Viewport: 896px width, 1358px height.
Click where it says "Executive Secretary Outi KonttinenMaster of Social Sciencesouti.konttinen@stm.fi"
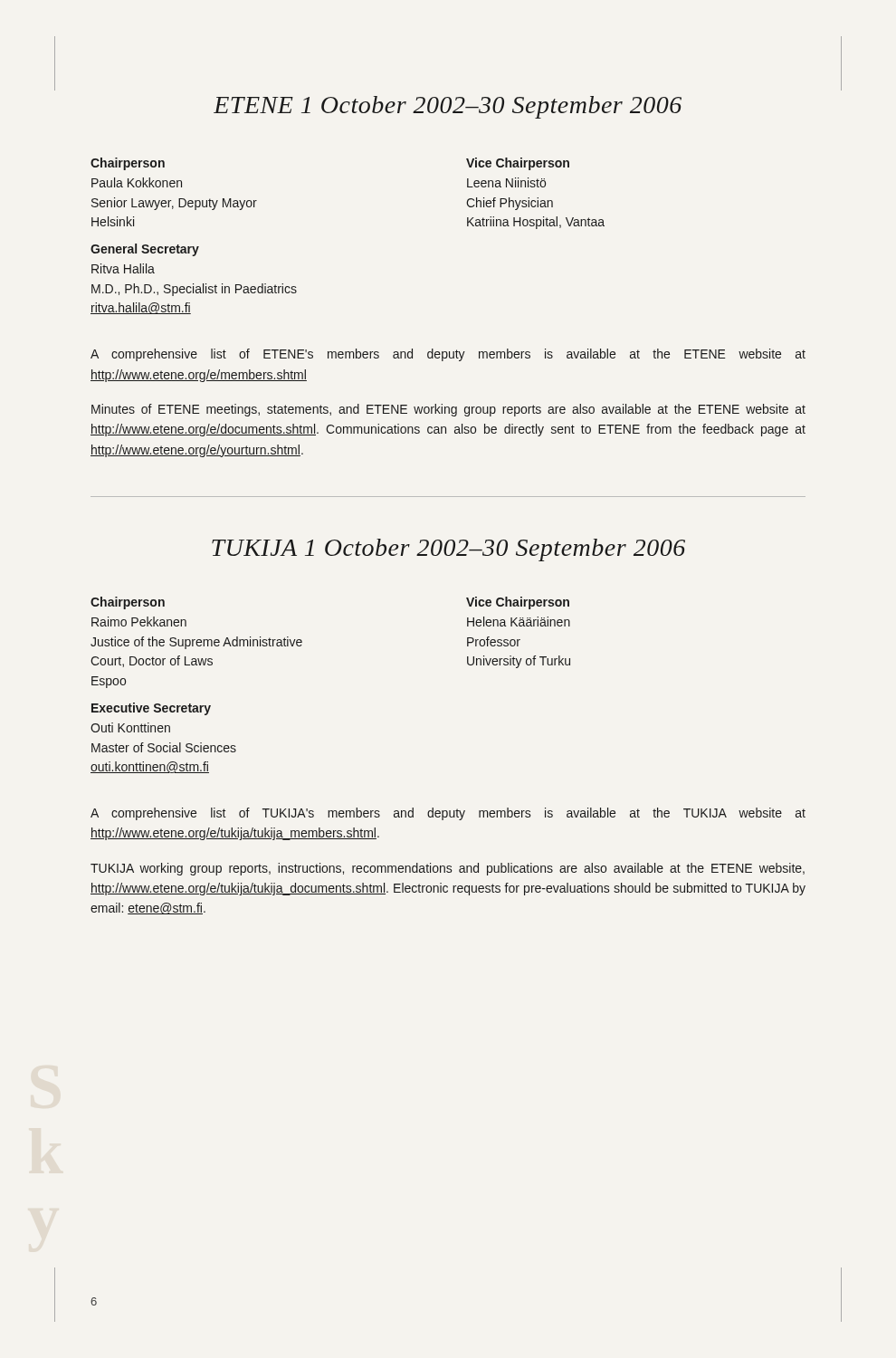(x=151, y=709)
